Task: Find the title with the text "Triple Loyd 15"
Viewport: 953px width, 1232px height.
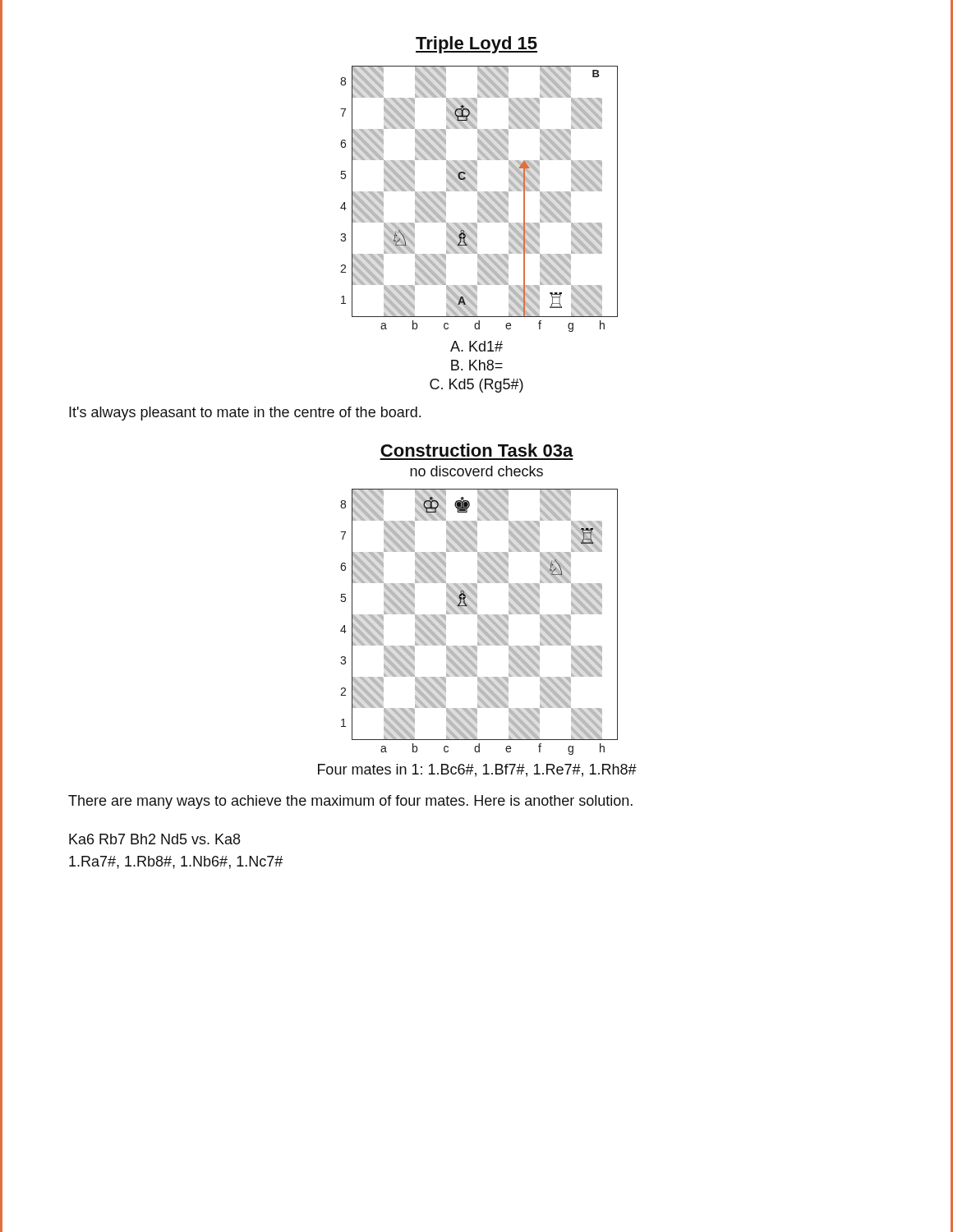Action: (476, 43)
